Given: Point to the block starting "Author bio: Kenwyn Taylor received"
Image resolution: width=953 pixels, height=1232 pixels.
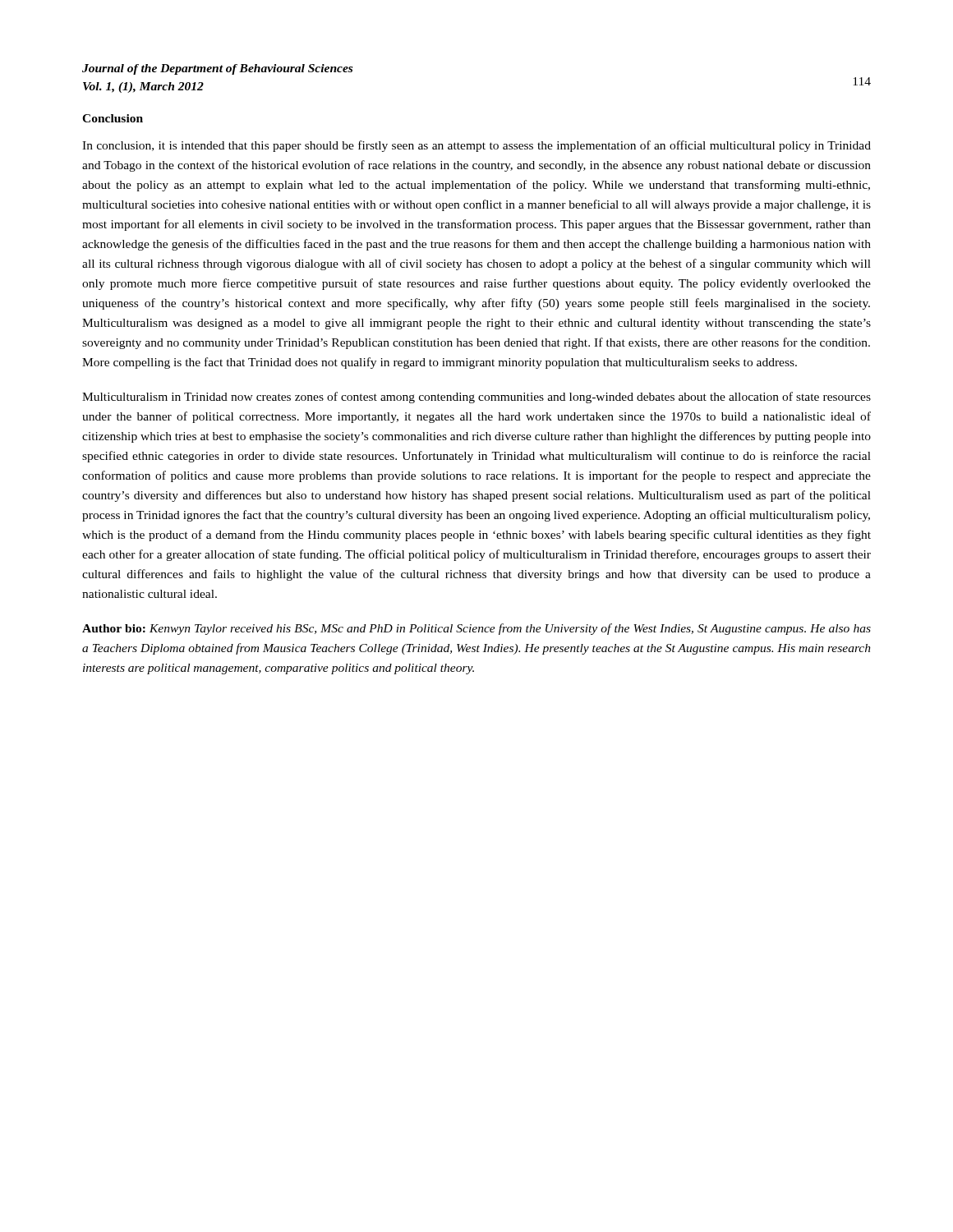Looking at the screenshot, I should [x=476, y=648].
